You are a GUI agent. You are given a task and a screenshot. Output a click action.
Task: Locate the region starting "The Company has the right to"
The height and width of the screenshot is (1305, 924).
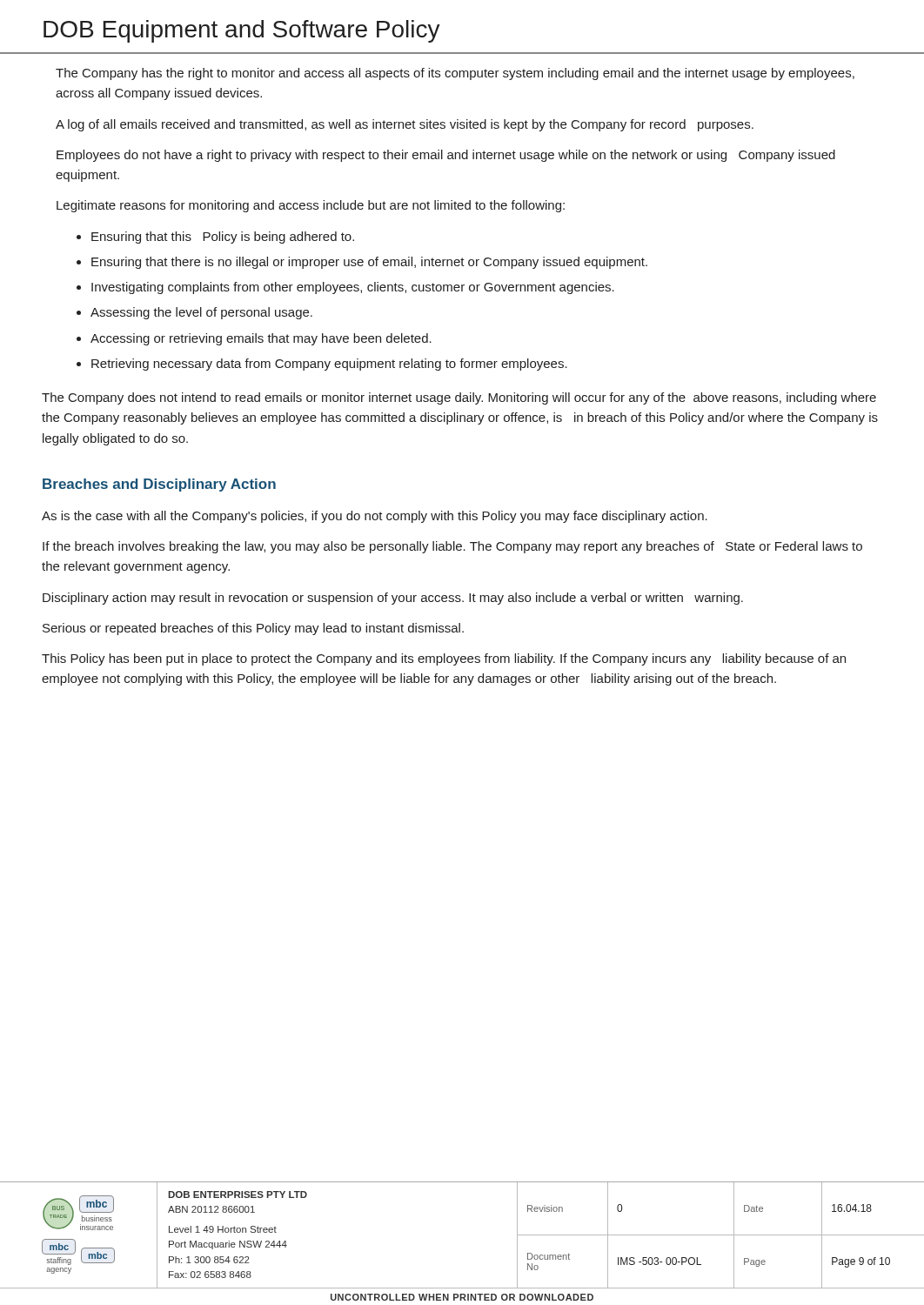point(455,83)
